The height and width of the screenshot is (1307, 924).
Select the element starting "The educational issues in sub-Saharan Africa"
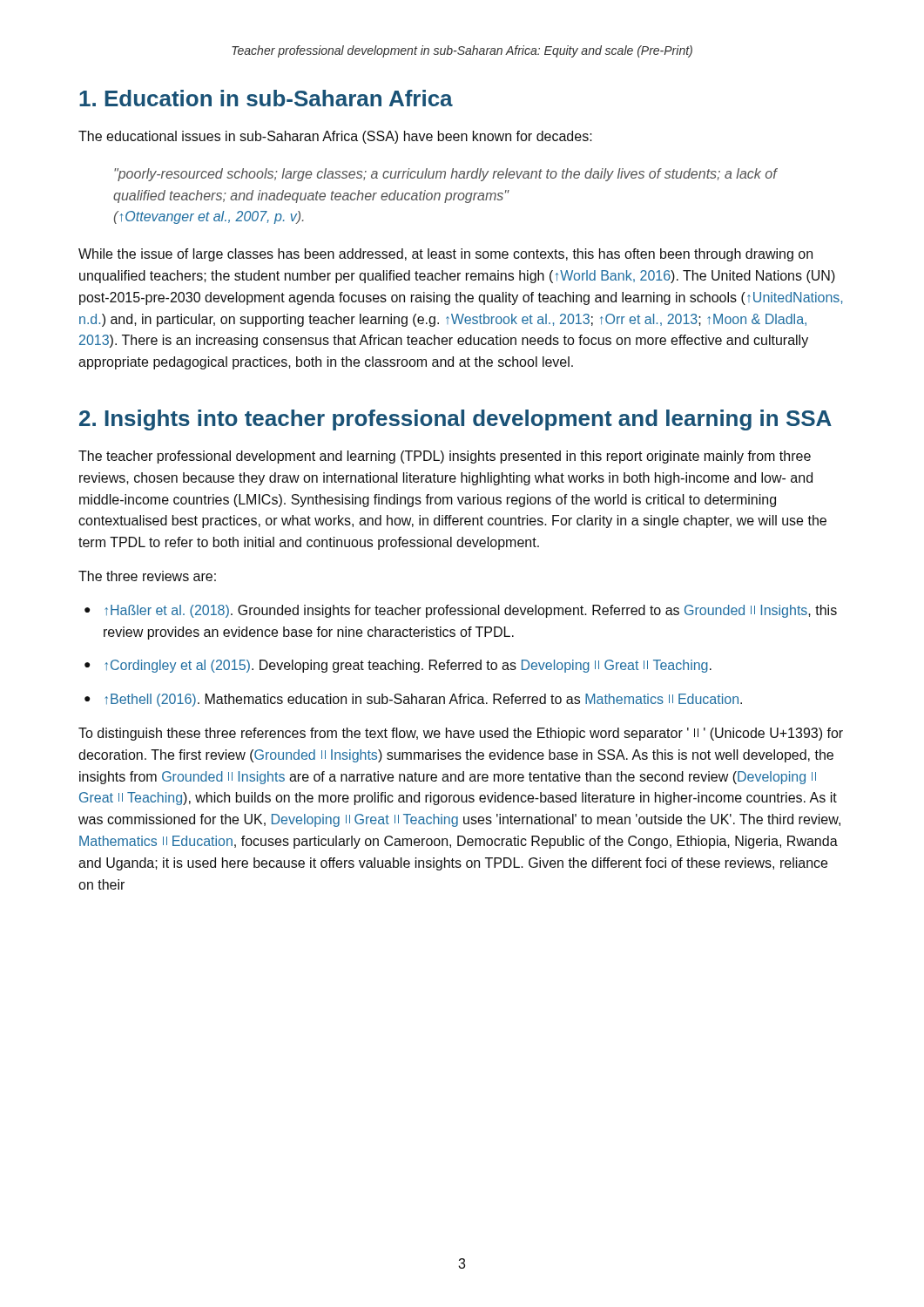pos(462,137)
